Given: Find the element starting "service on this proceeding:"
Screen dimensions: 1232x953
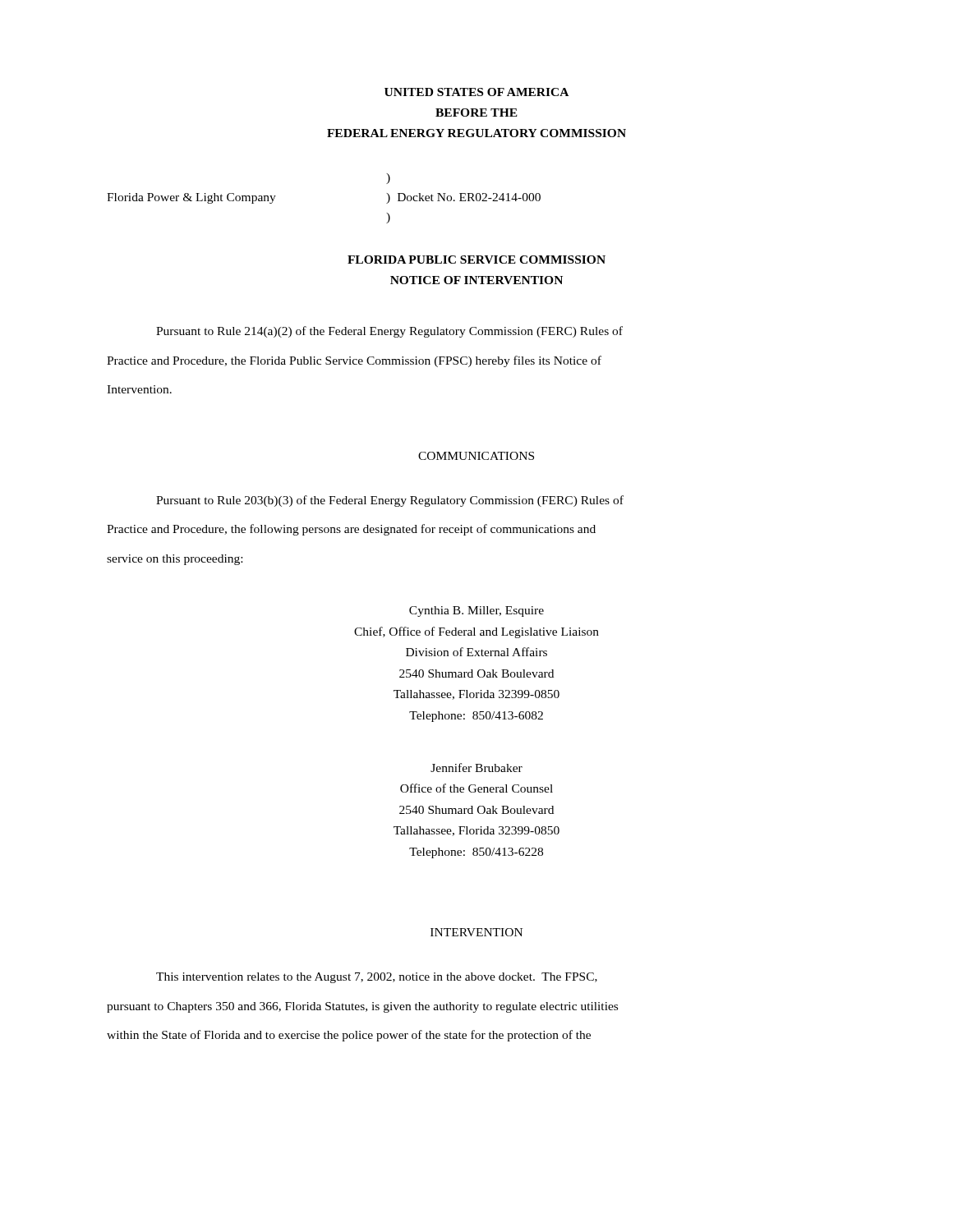Looking at the screenshot, I should [x=175, y=558].
